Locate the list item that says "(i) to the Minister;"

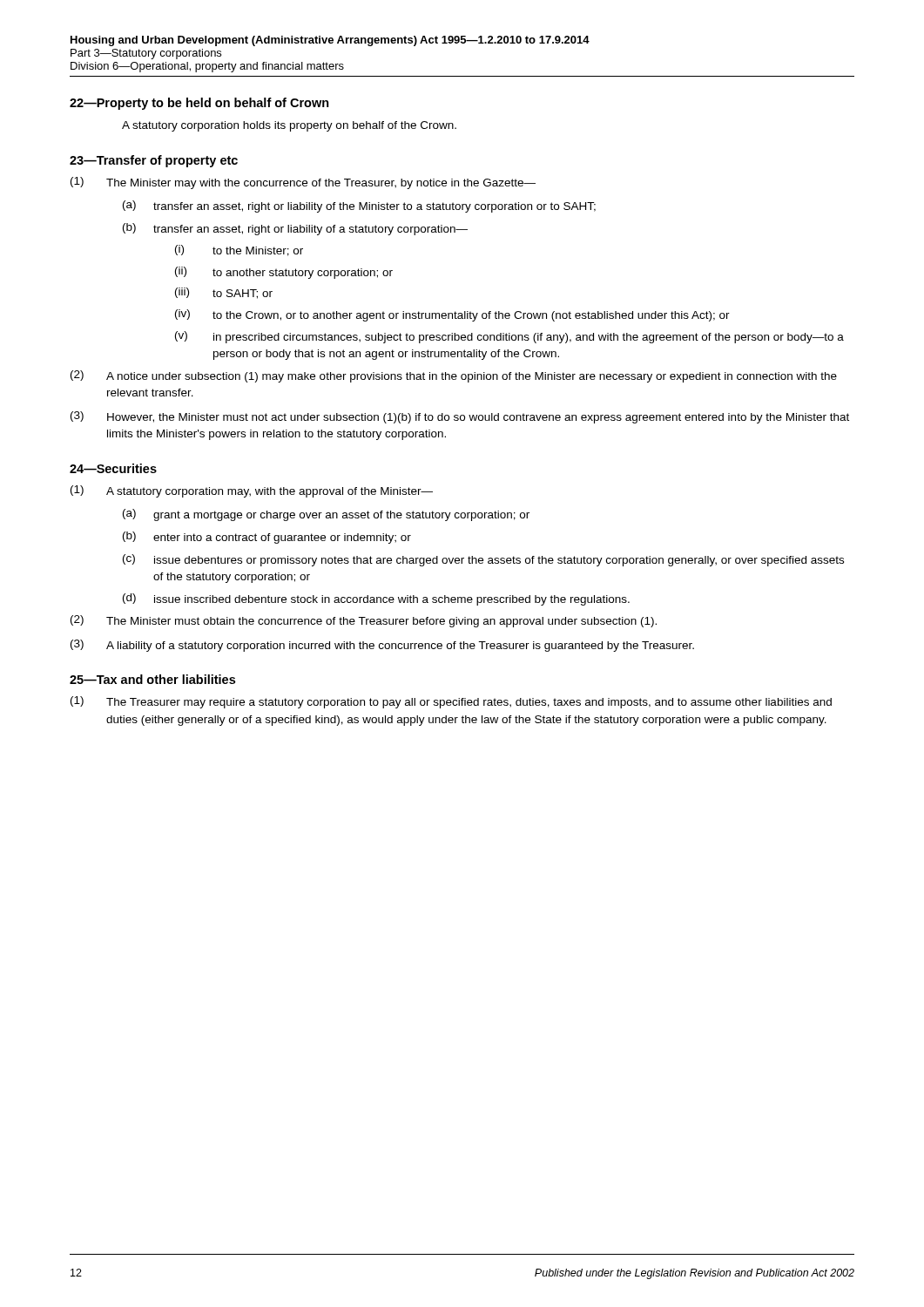coord(239,251)
